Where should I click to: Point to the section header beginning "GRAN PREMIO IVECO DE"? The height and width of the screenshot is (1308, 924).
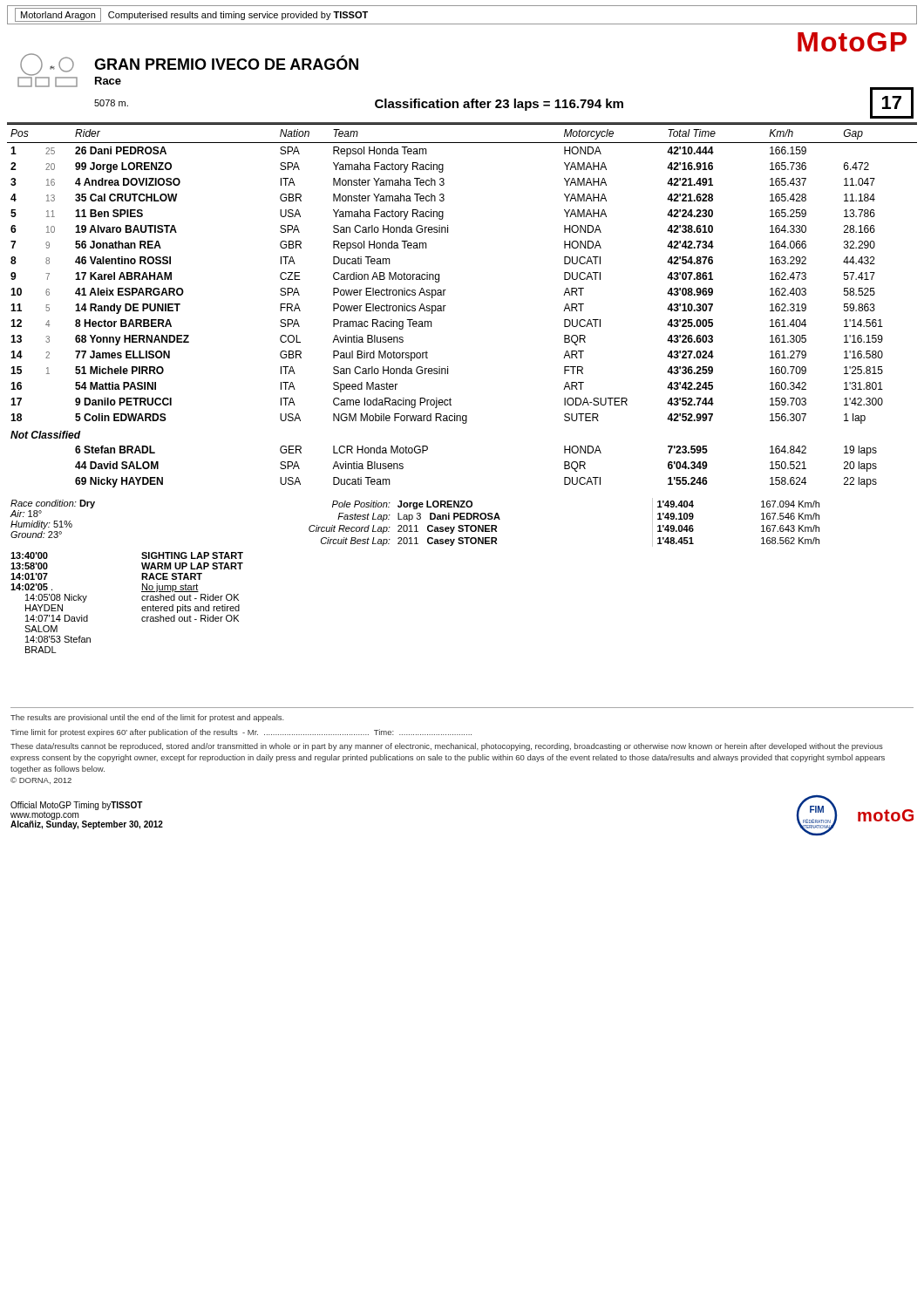click(227, 65)
